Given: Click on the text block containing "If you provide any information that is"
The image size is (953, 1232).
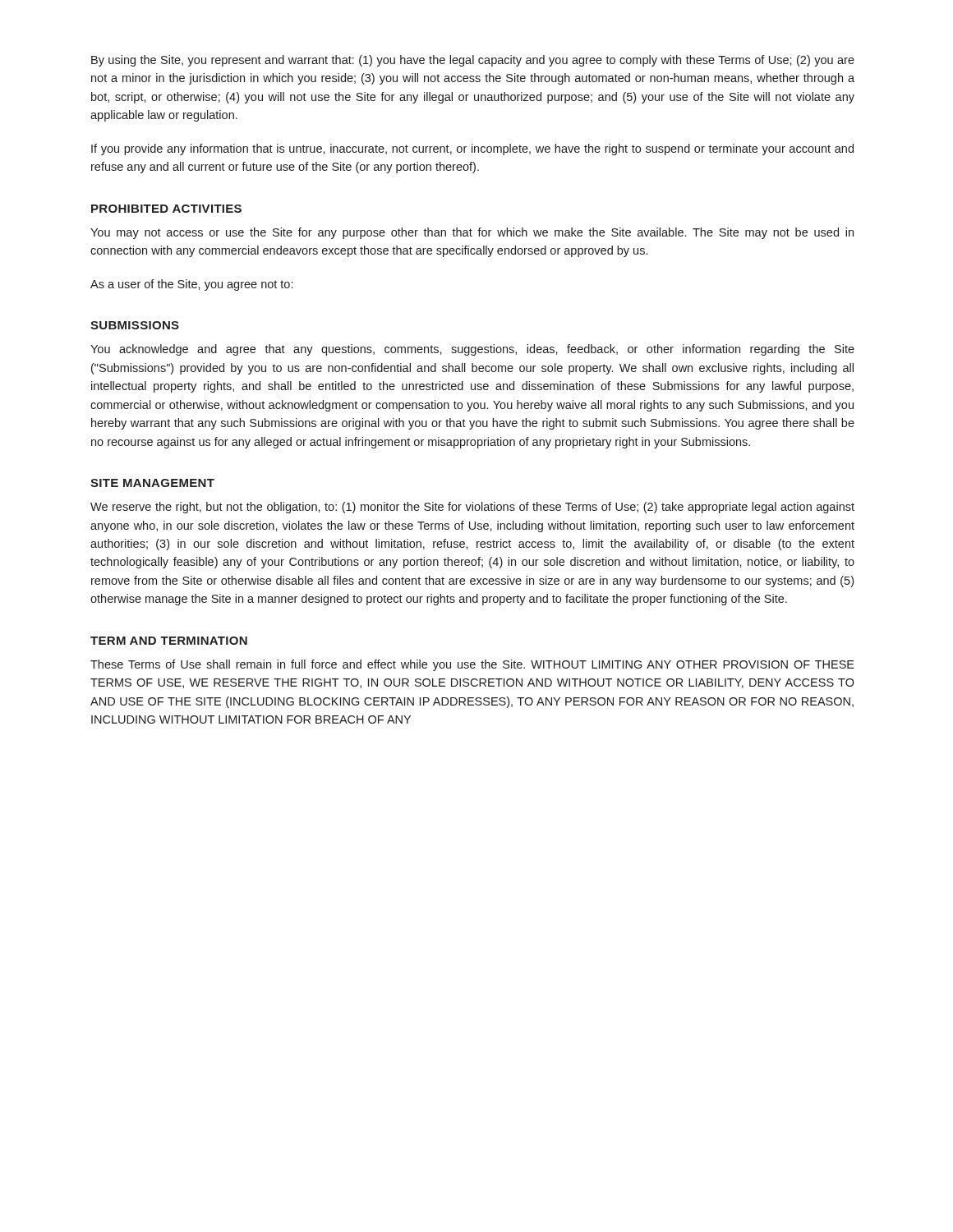Looking at the screenshot, I should pyautogui.click(x=472, y=158).
